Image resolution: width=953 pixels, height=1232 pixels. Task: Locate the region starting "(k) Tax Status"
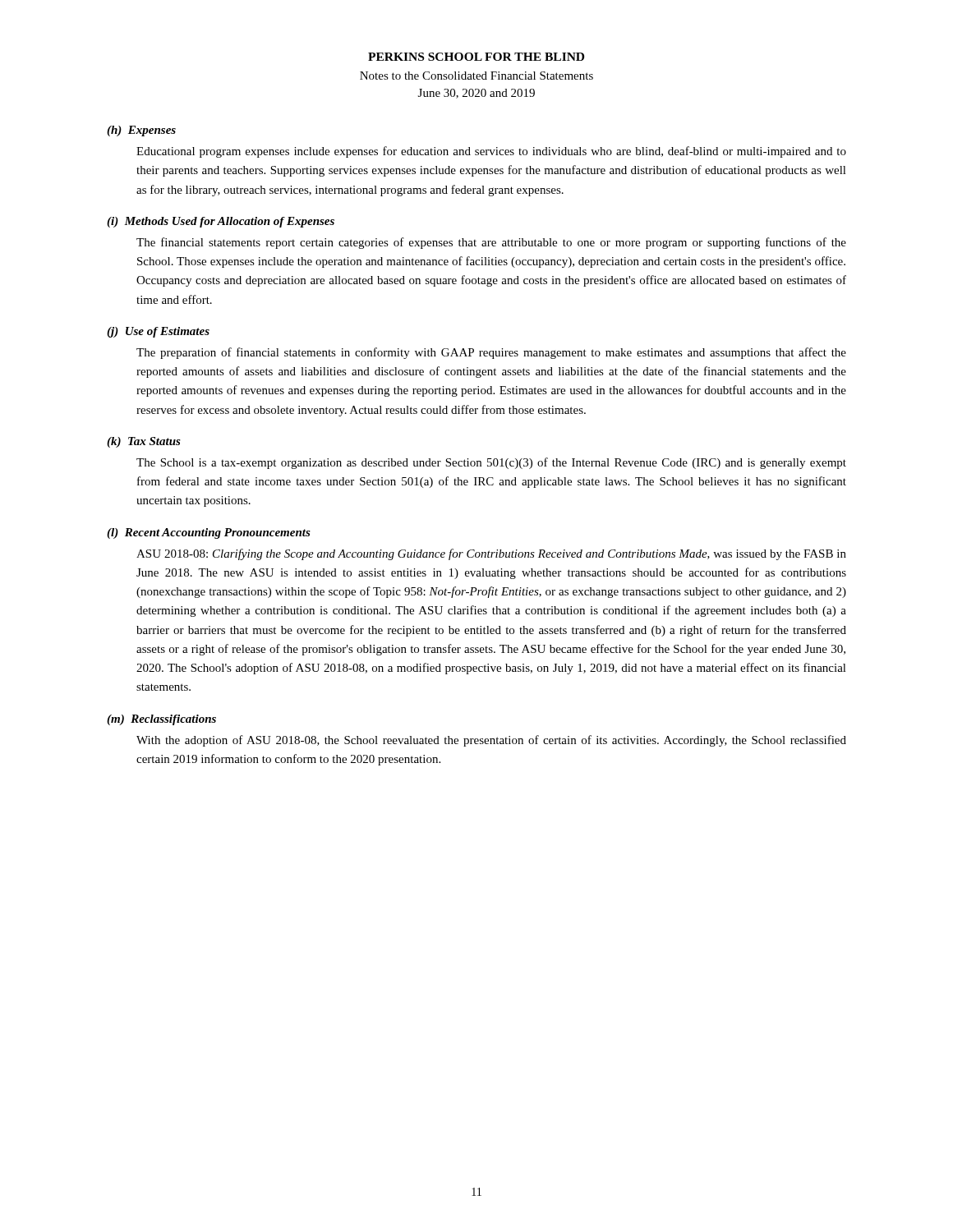pyautogui.click(x=144, y=441)
